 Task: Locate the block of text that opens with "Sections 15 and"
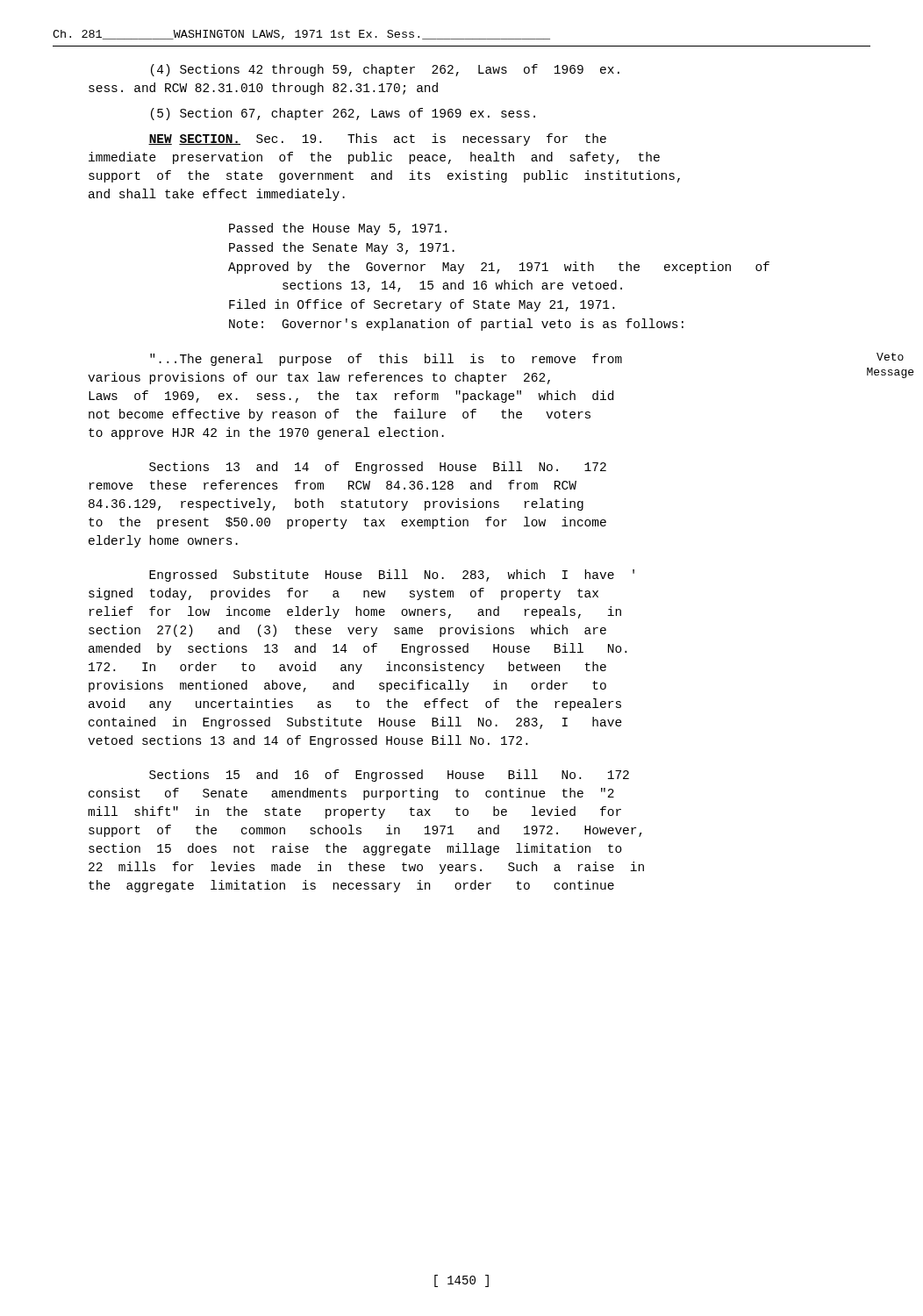pyautogui.click(x=366, y=831)
